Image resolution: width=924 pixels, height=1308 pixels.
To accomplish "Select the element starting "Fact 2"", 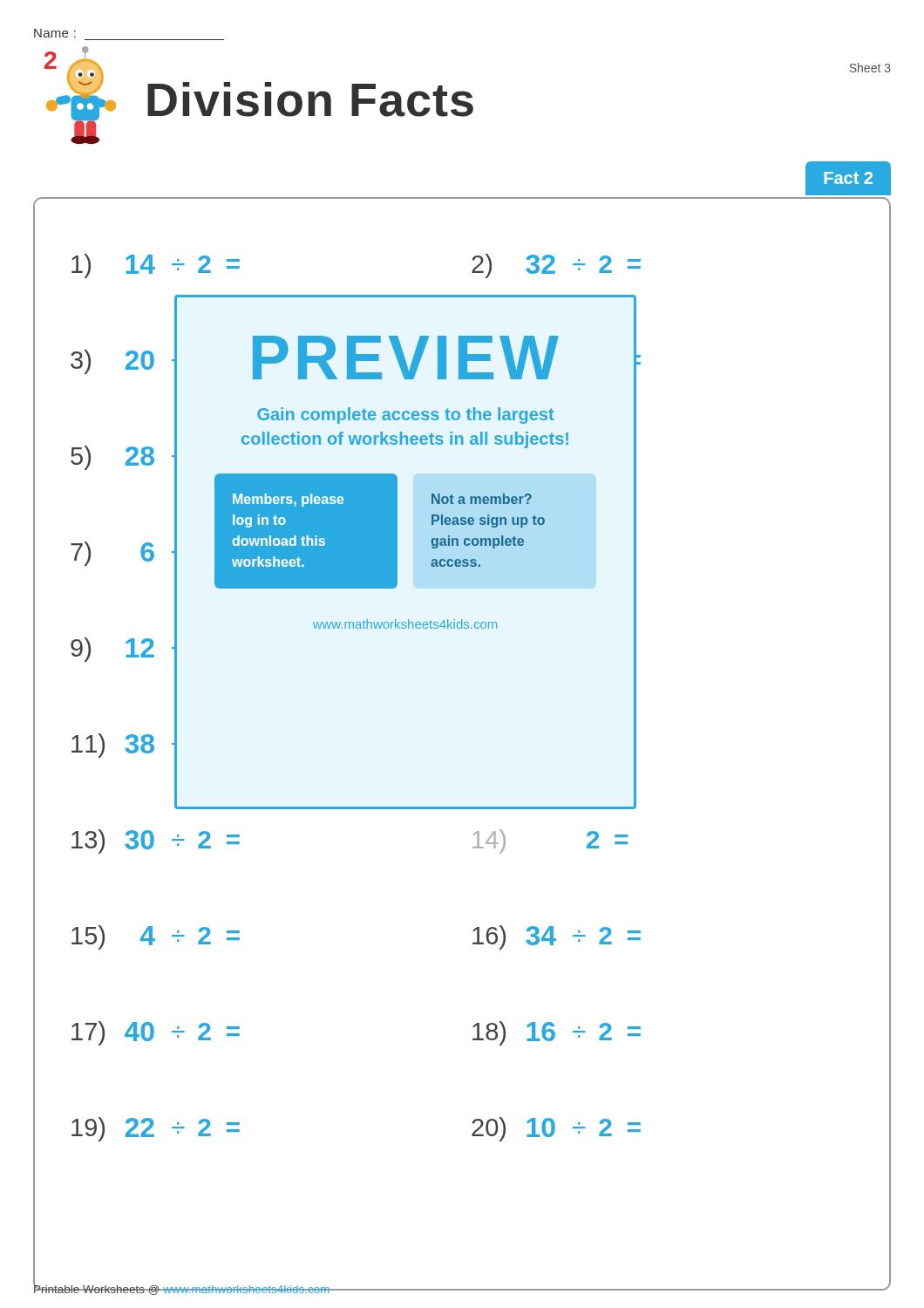I will point(848,178).
